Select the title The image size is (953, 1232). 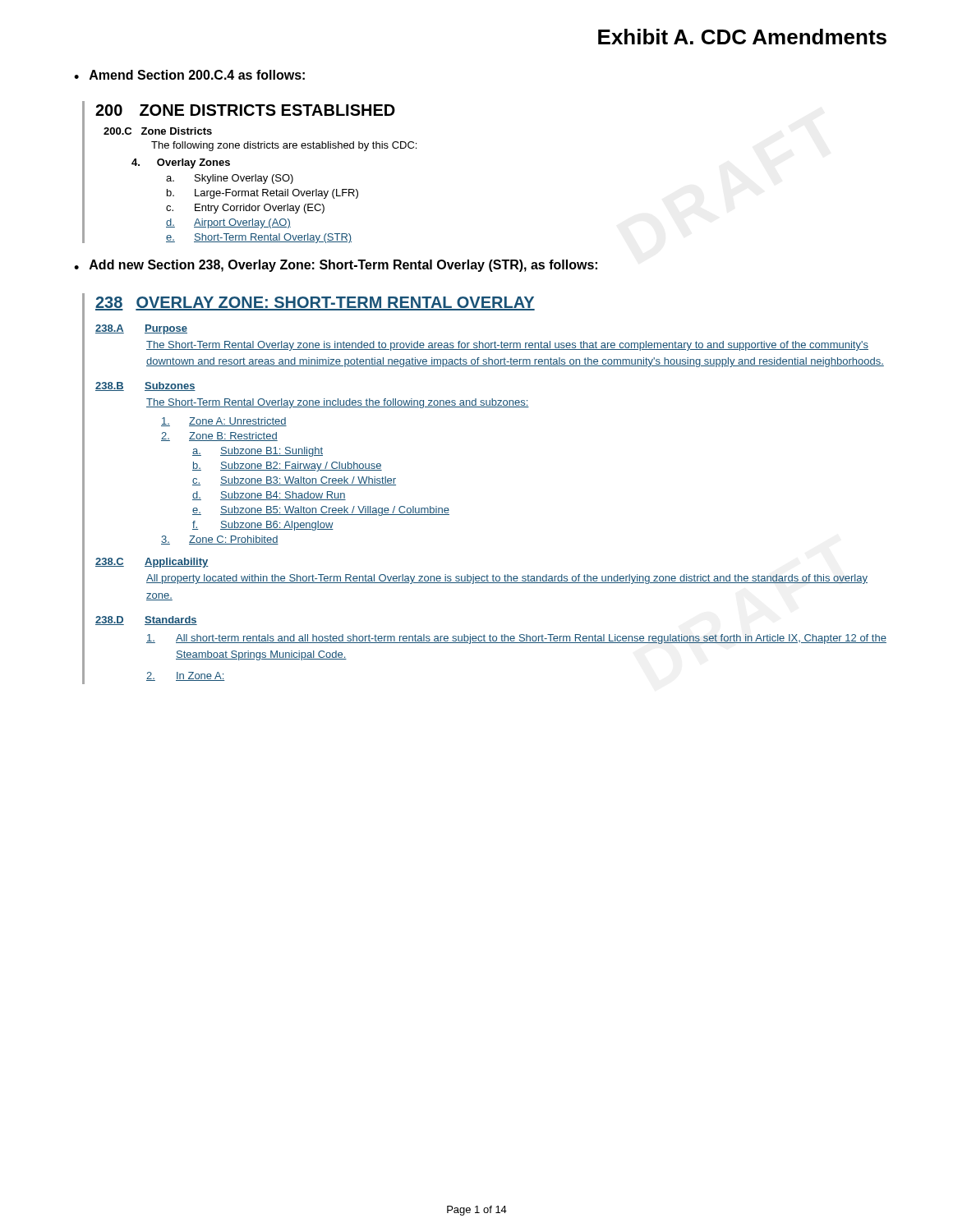point(476,37)
